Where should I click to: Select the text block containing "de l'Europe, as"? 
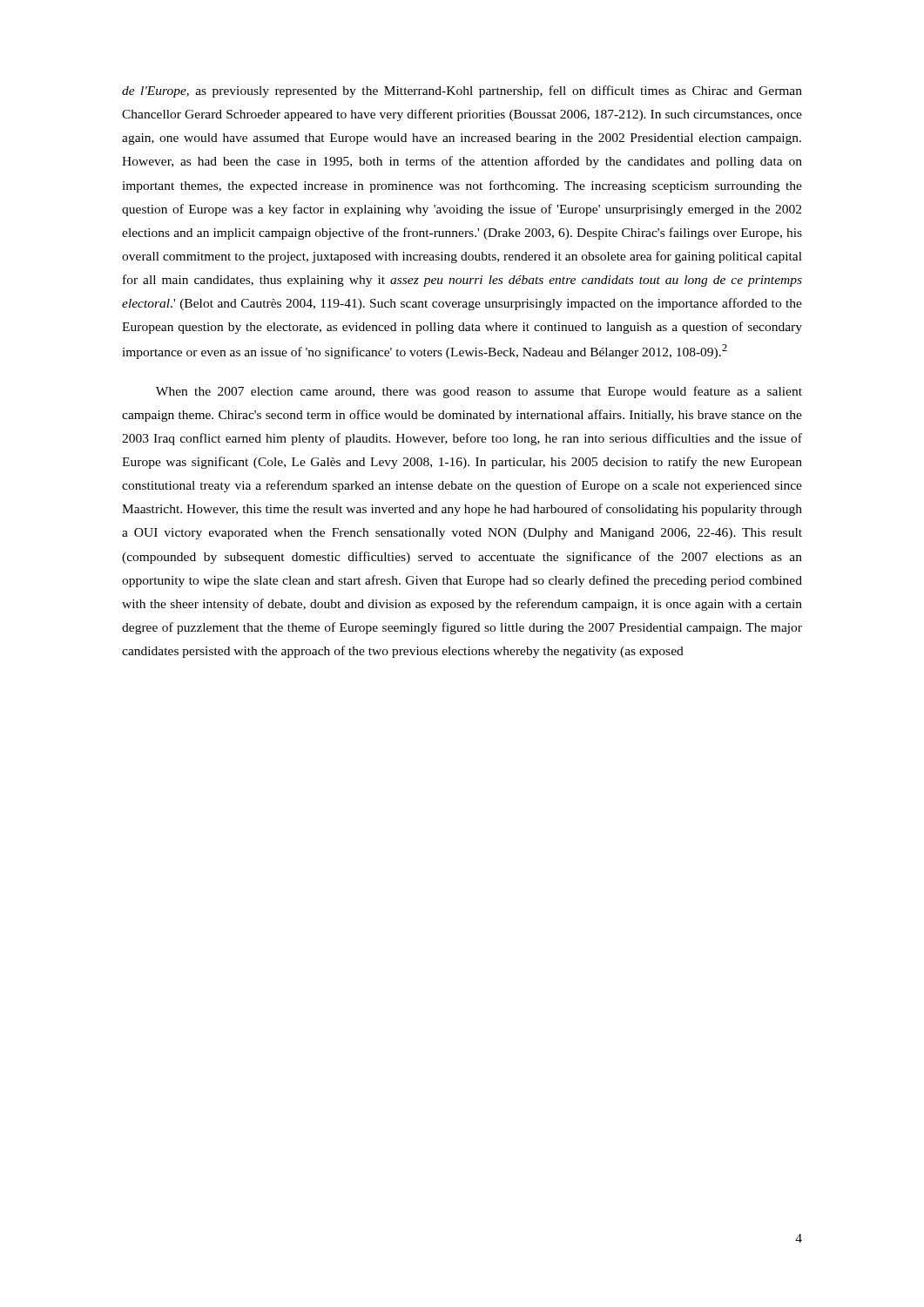pos(462,91)
